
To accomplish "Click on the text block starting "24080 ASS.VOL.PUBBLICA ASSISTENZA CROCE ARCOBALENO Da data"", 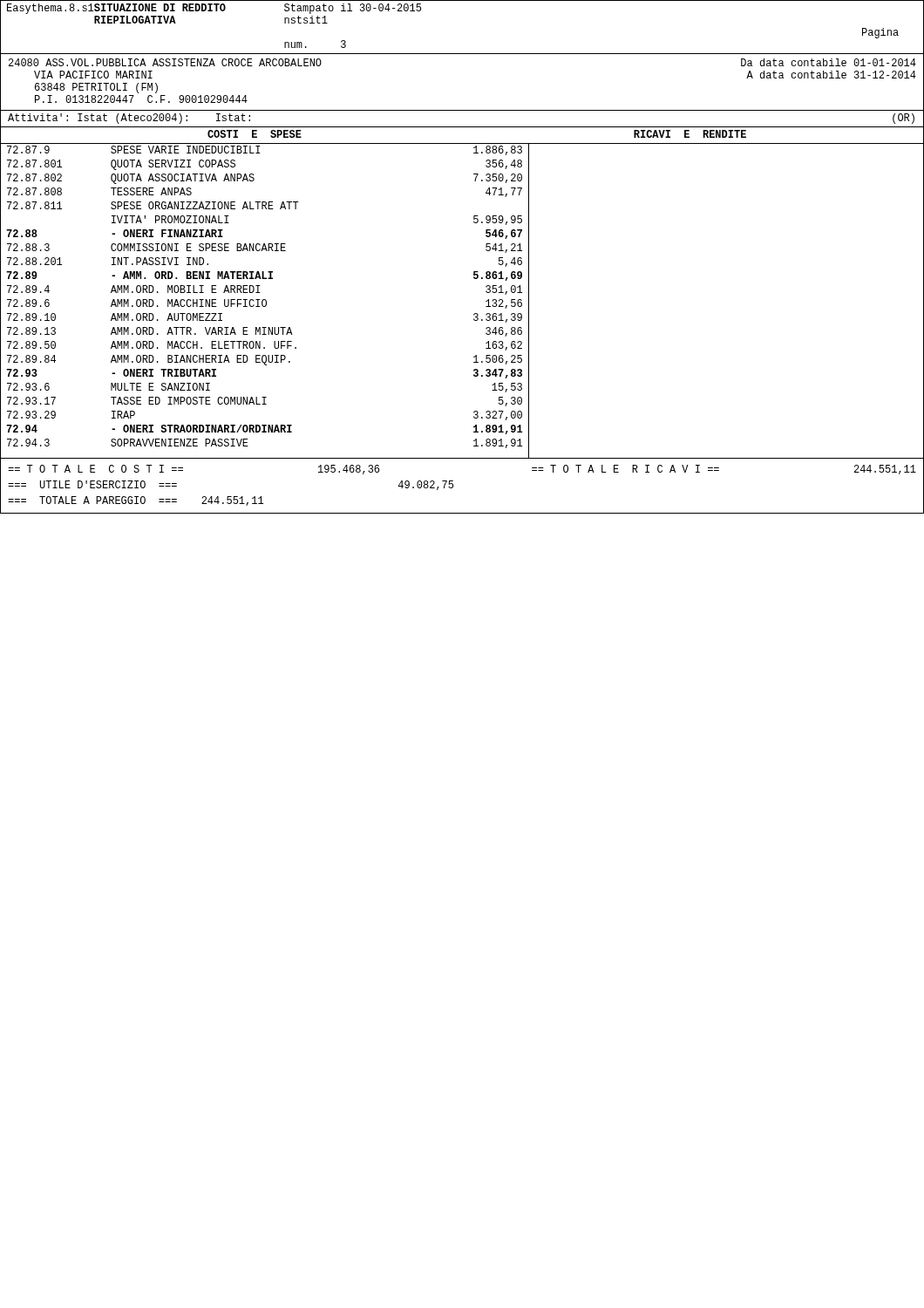I will click(162, 62).
